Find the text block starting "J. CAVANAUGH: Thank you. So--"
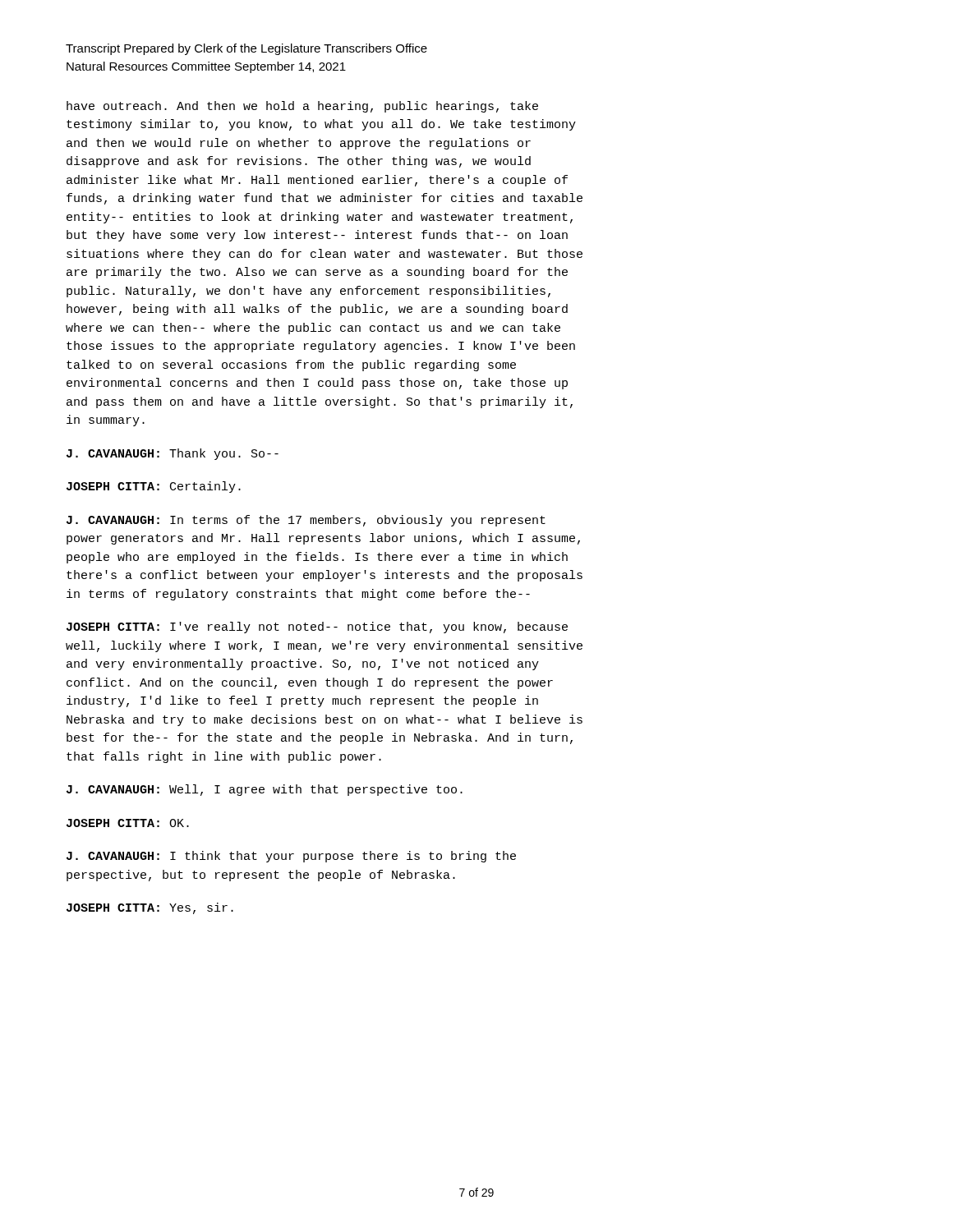Screen dimensions: 1232x953 [x=173, y=454]
